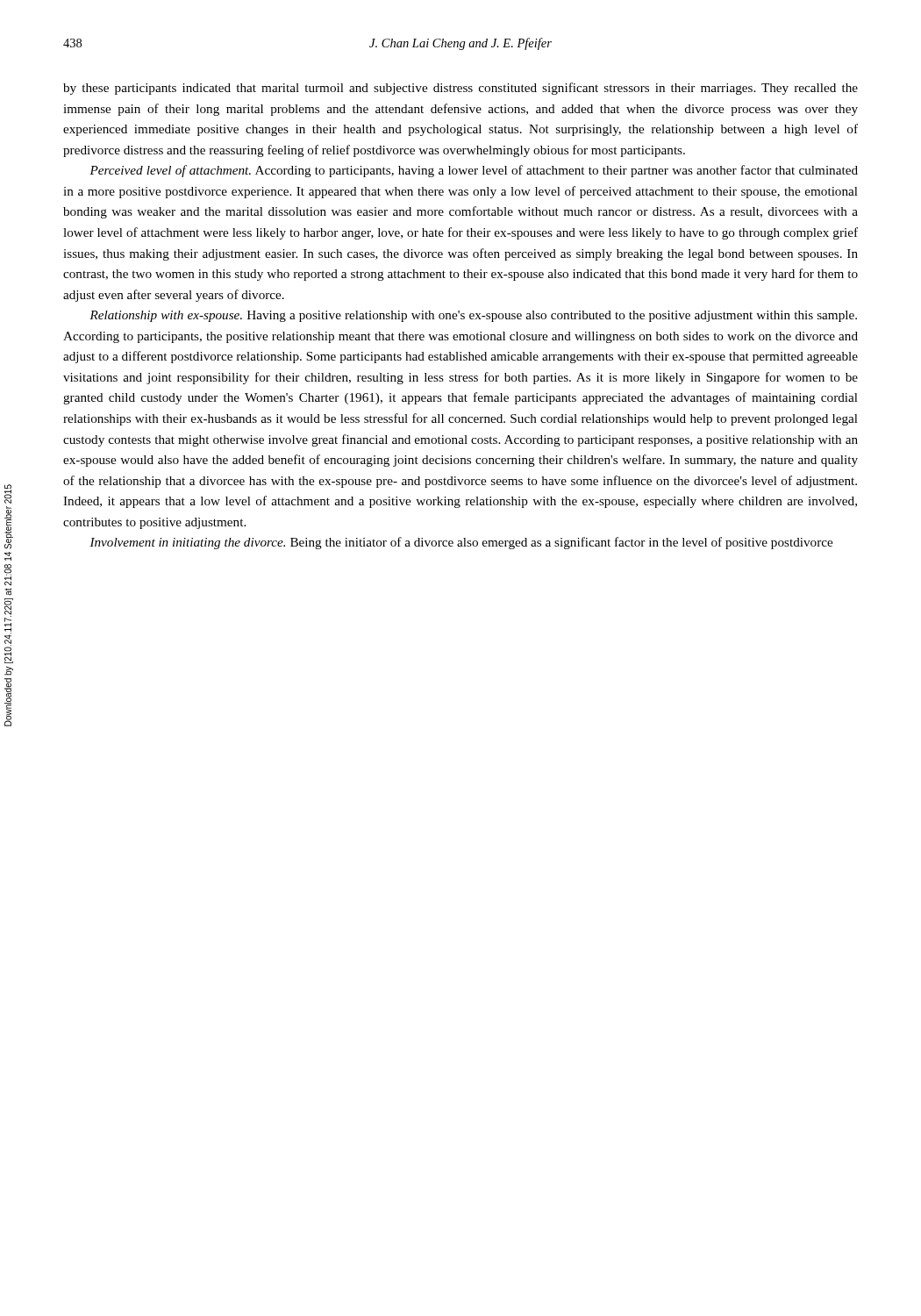Viewport: 921px width, 1316px height.
Task: Where is the passage that starts "Perceived level of attachment. According to"?
Action: click(x=460, y=232)
